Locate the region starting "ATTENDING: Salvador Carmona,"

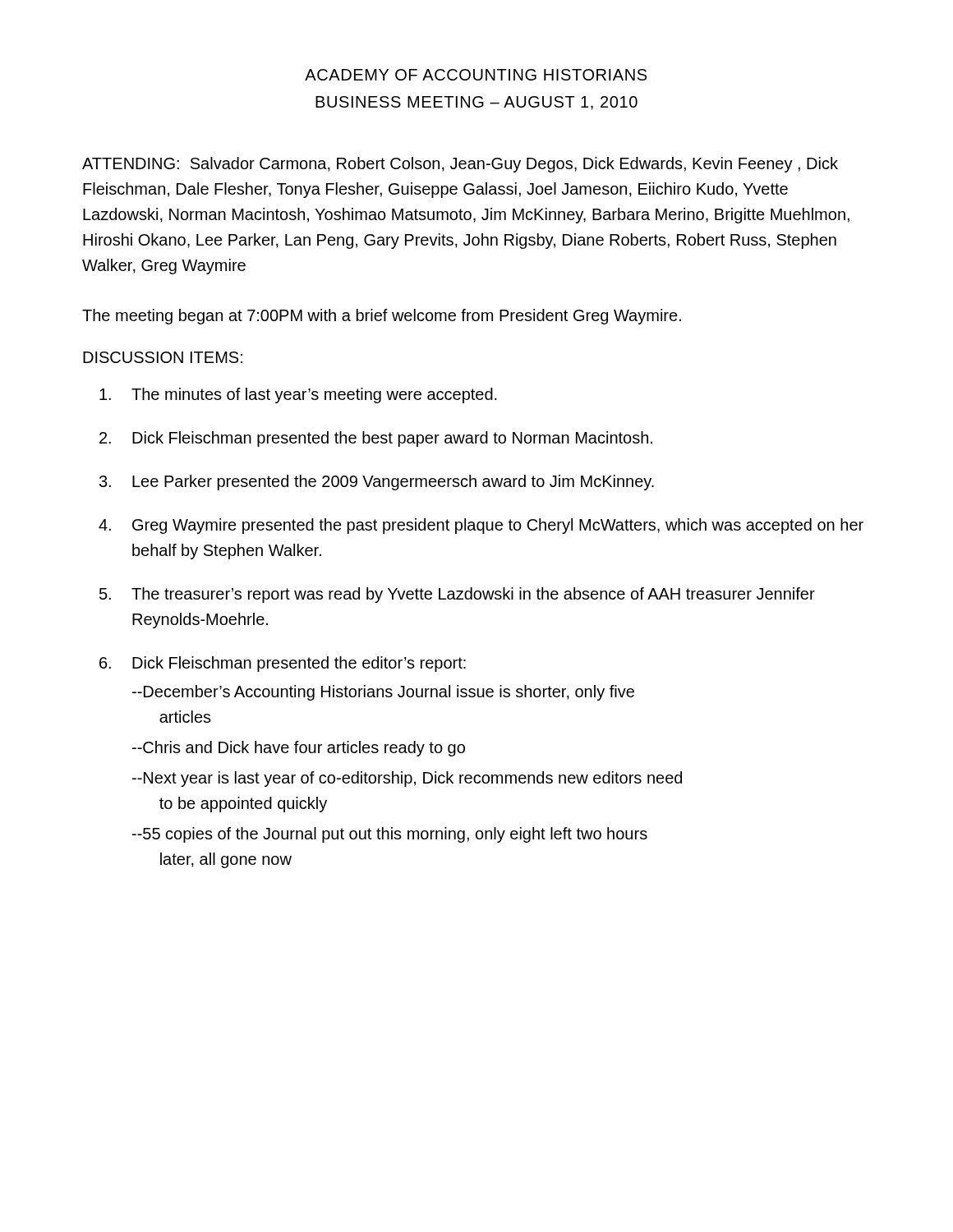(466, 214)
